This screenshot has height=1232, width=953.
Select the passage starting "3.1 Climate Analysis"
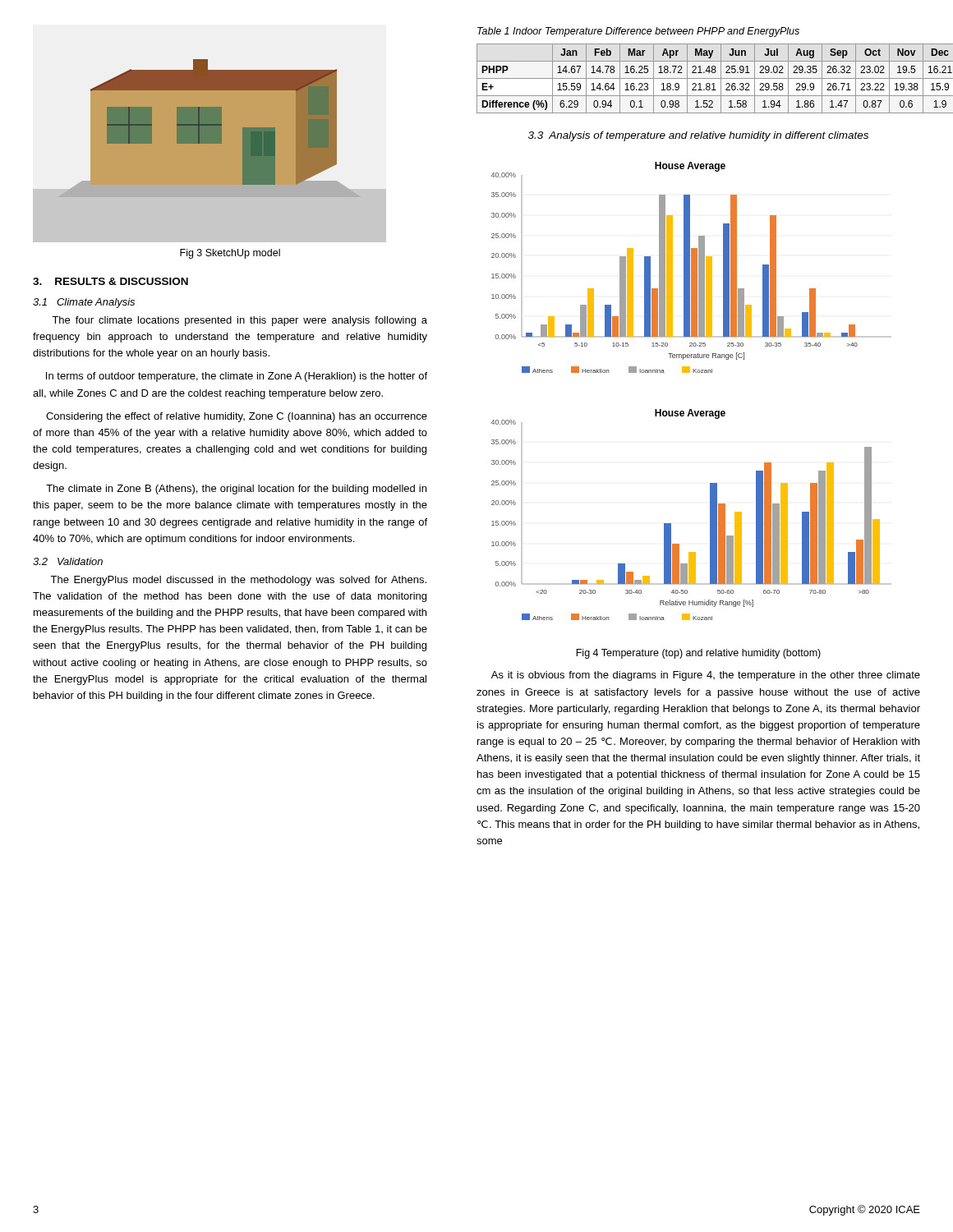[x=84, y=302]
